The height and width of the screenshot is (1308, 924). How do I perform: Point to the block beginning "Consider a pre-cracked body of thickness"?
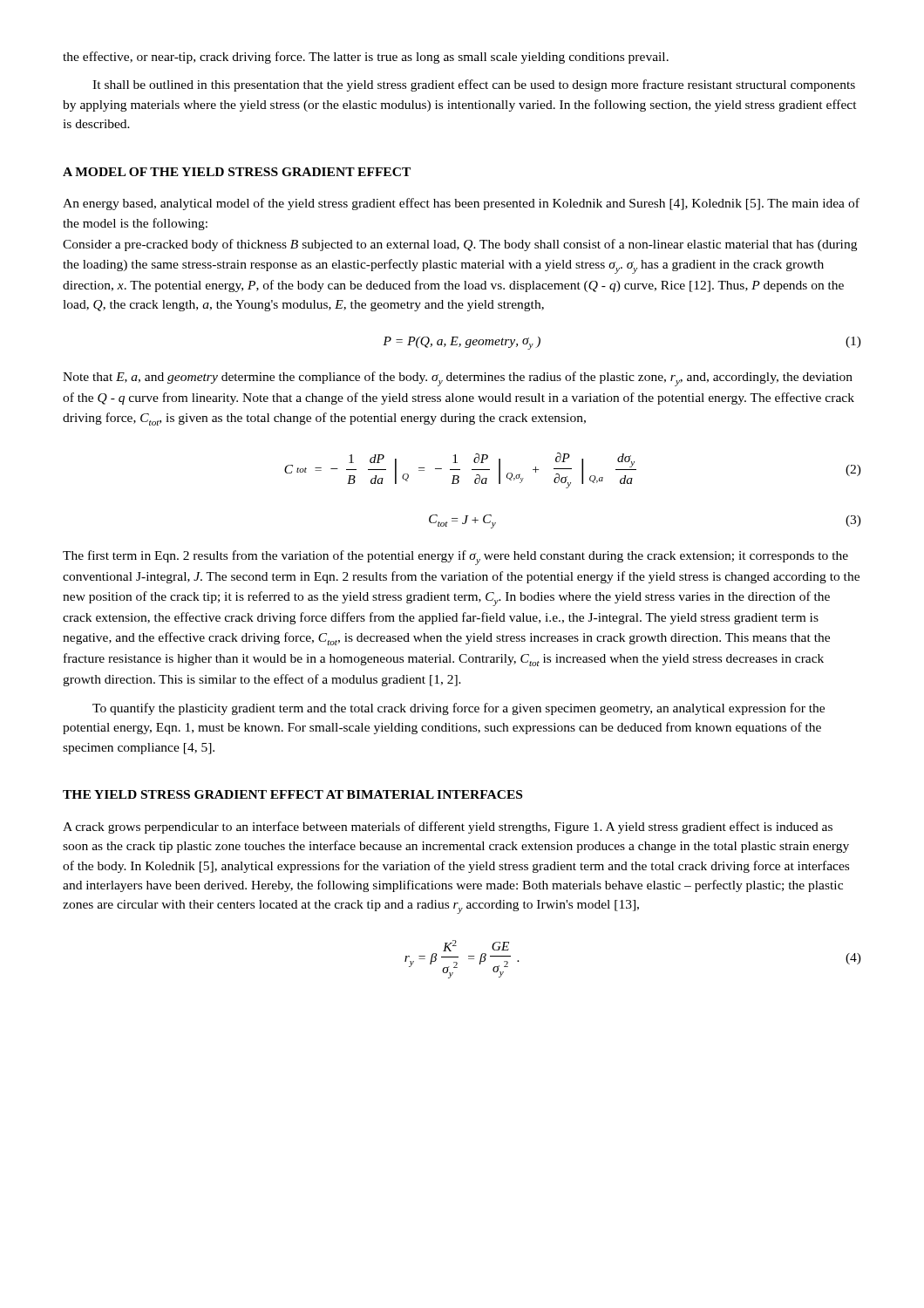pos(462,275)
